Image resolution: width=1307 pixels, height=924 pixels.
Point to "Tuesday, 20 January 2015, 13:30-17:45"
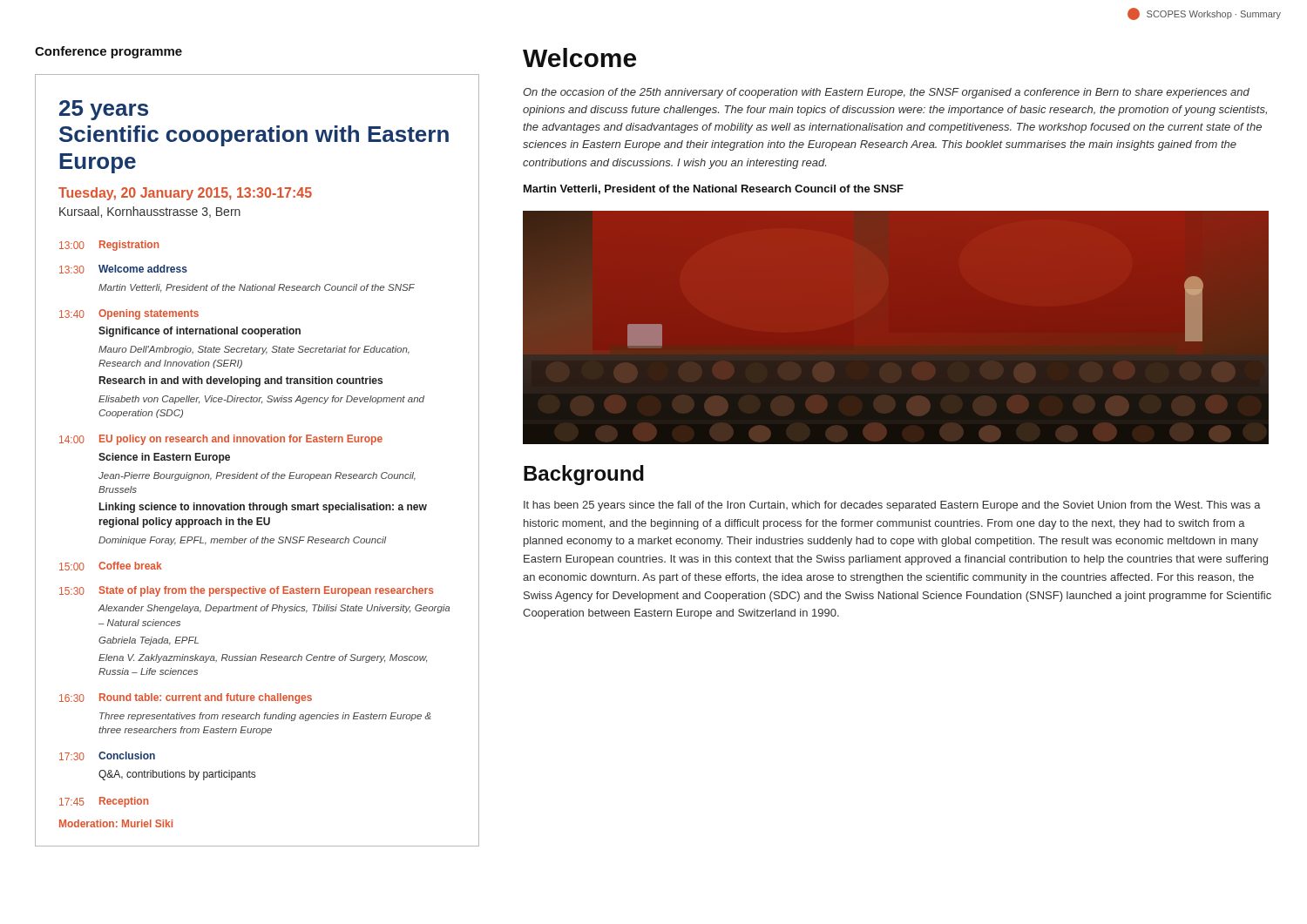[x=257, y=193]
